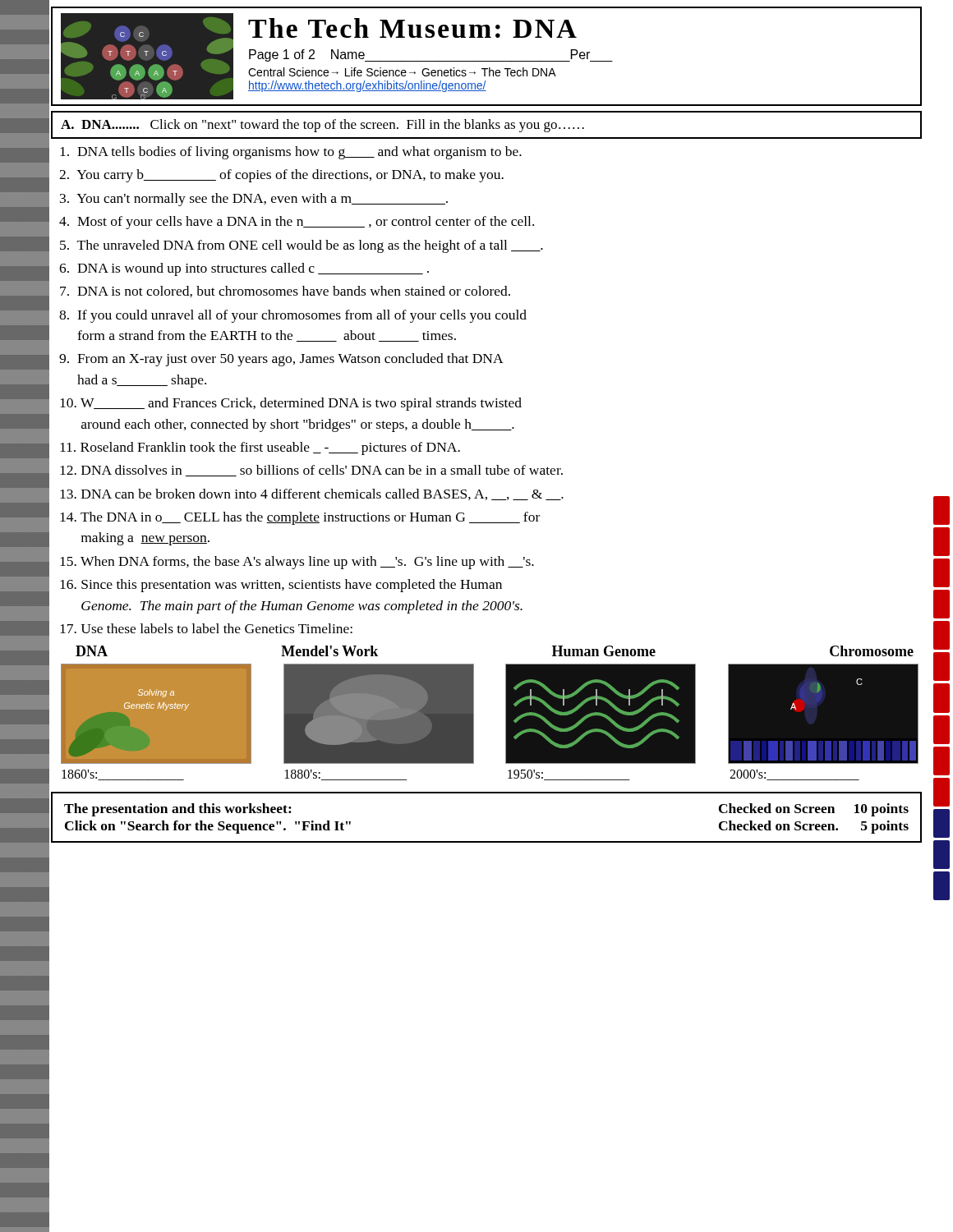The image size is (953, 1232).
Task: Select the list item with the text "11. Roseland Franklin took the first useable _"
Action: pos(260,447)
